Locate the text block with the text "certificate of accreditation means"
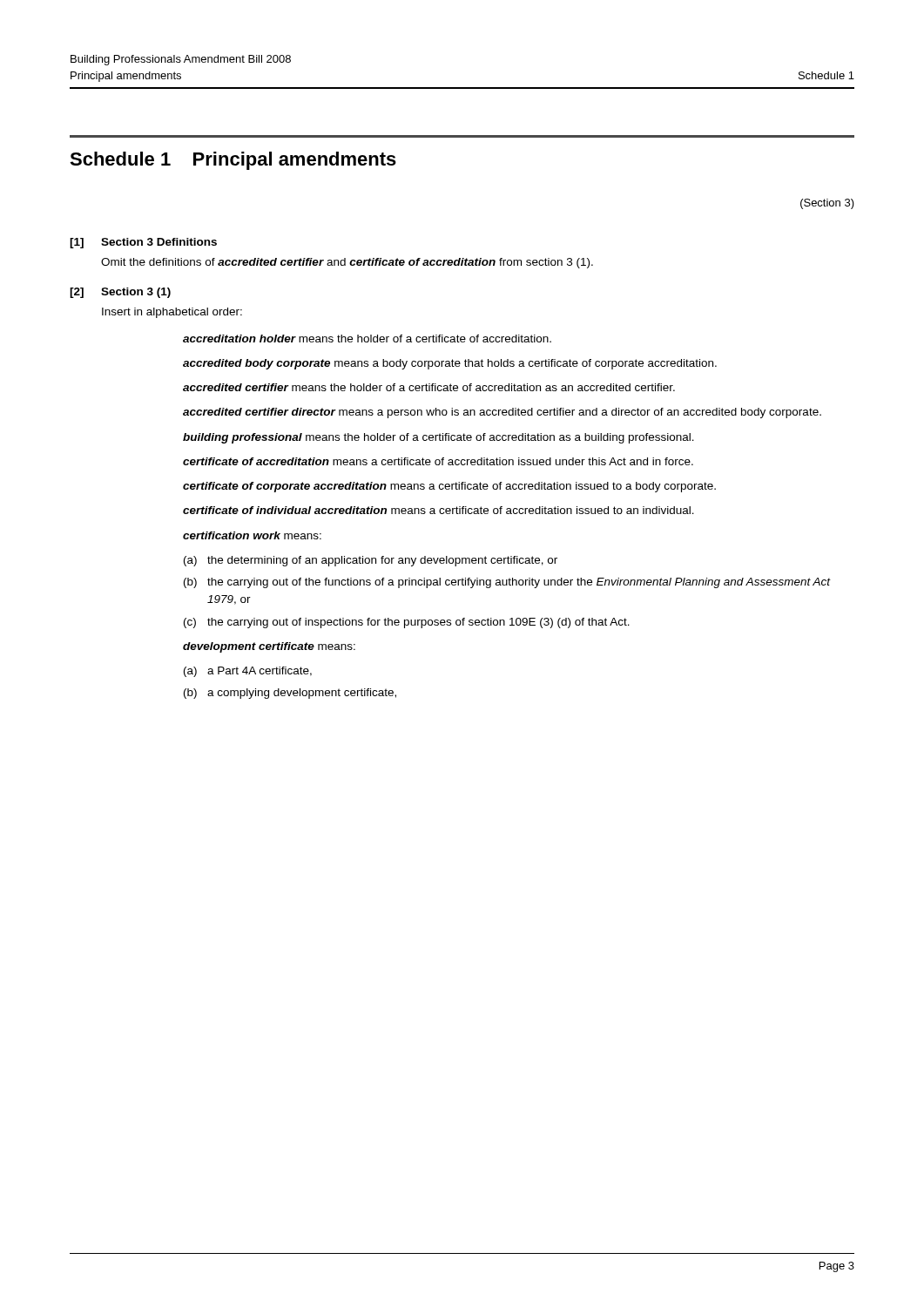Screen dimensions: 1307x924 [x=438, y=461]
